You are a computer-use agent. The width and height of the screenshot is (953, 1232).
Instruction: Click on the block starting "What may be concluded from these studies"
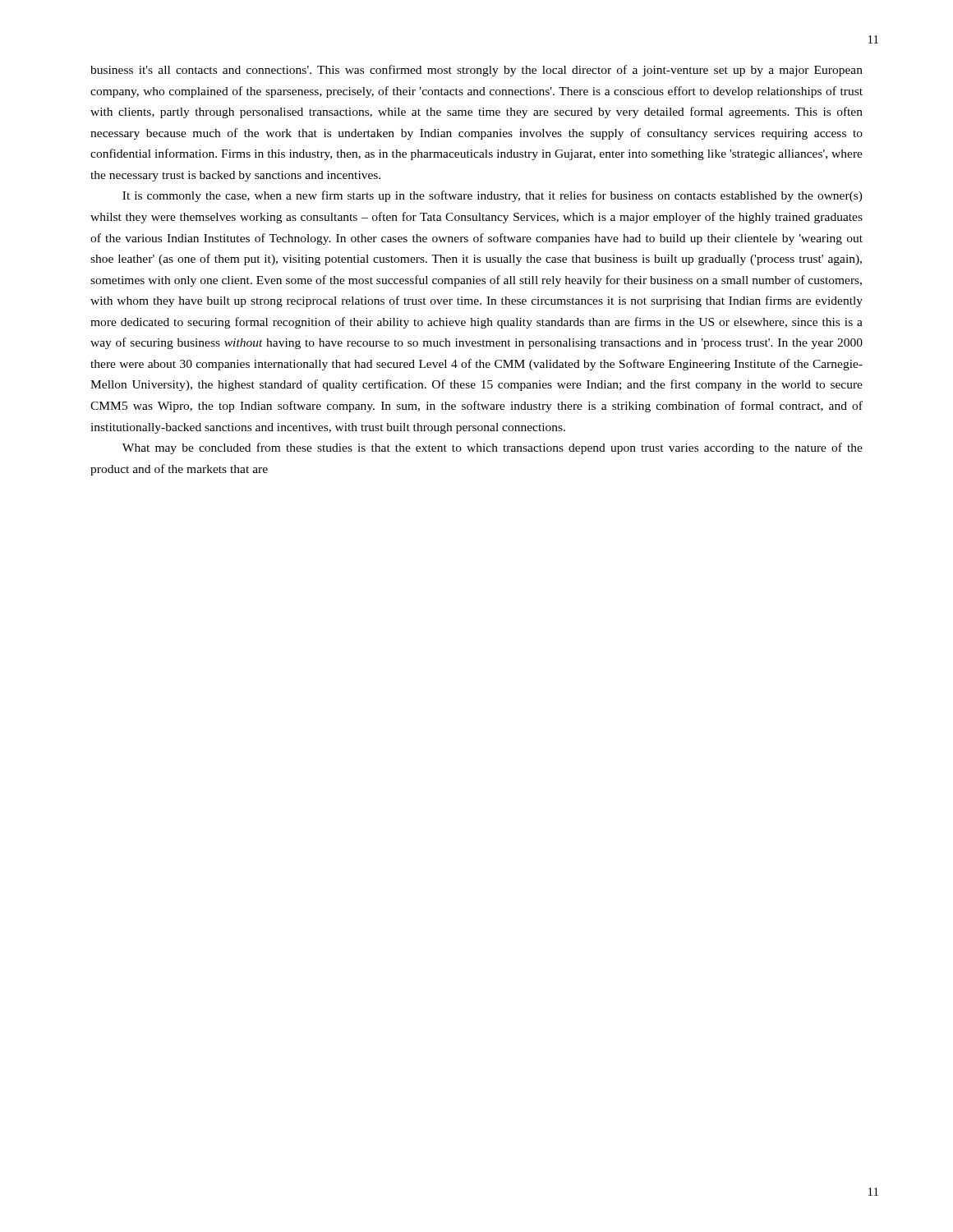pyautogui.click(x=476, y=458)
